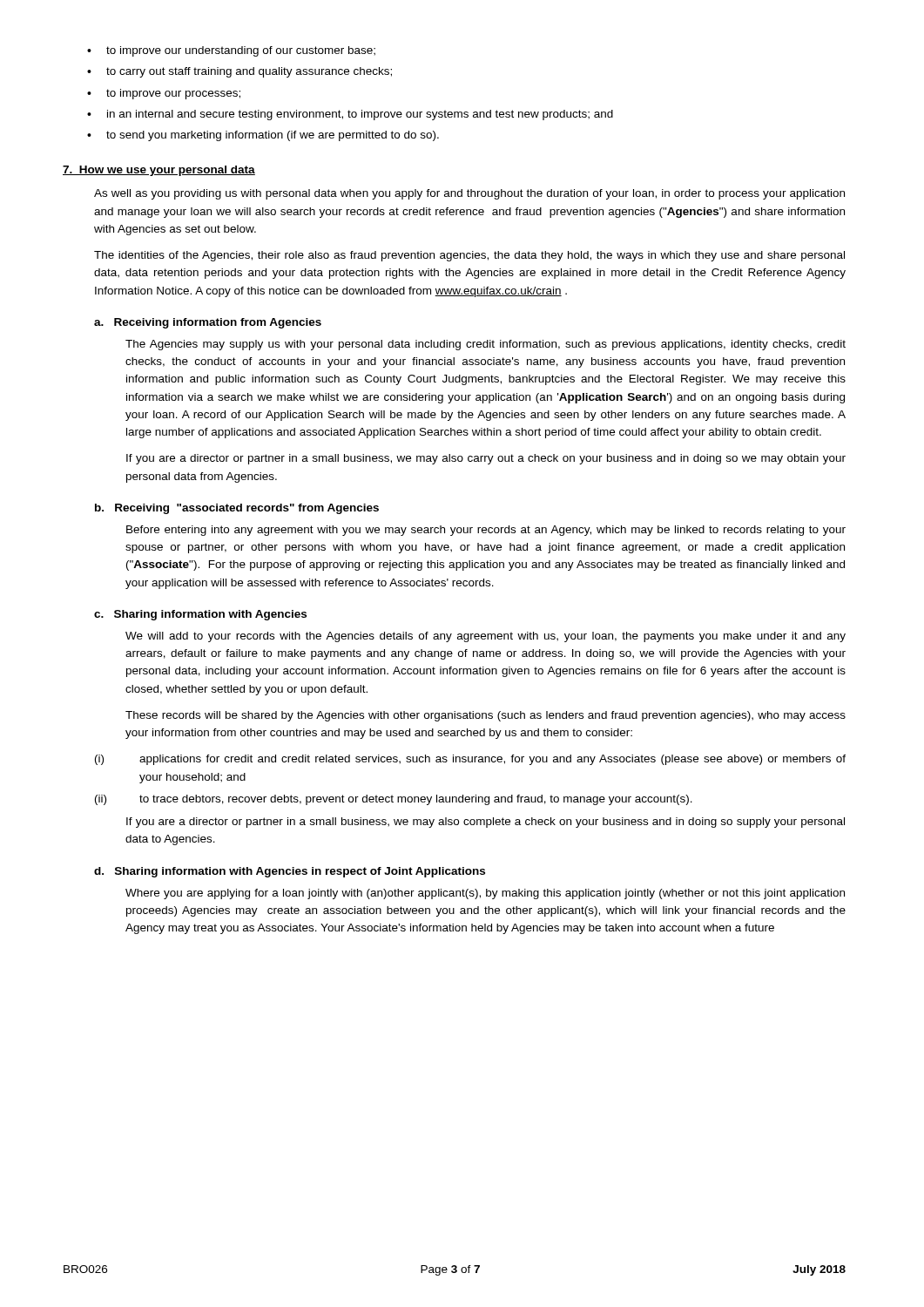Image resolution: width=924 pixels, height=1307 pixels.
Task: Click on the text block starting "• to send you marketing information (if we"
Action: (x=263, y=136)
